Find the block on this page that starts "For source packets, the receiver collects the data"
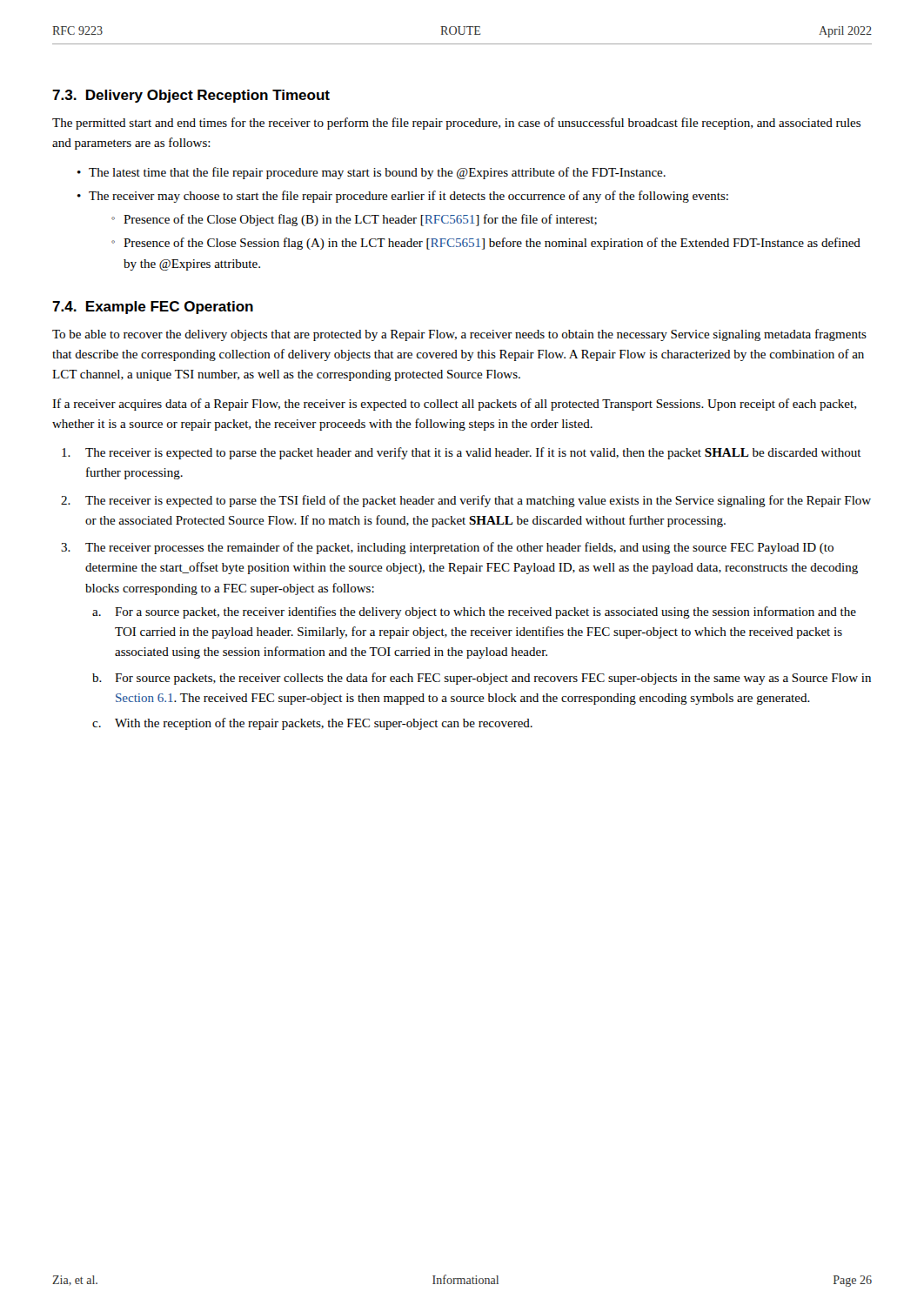 [x=493, y=687]
